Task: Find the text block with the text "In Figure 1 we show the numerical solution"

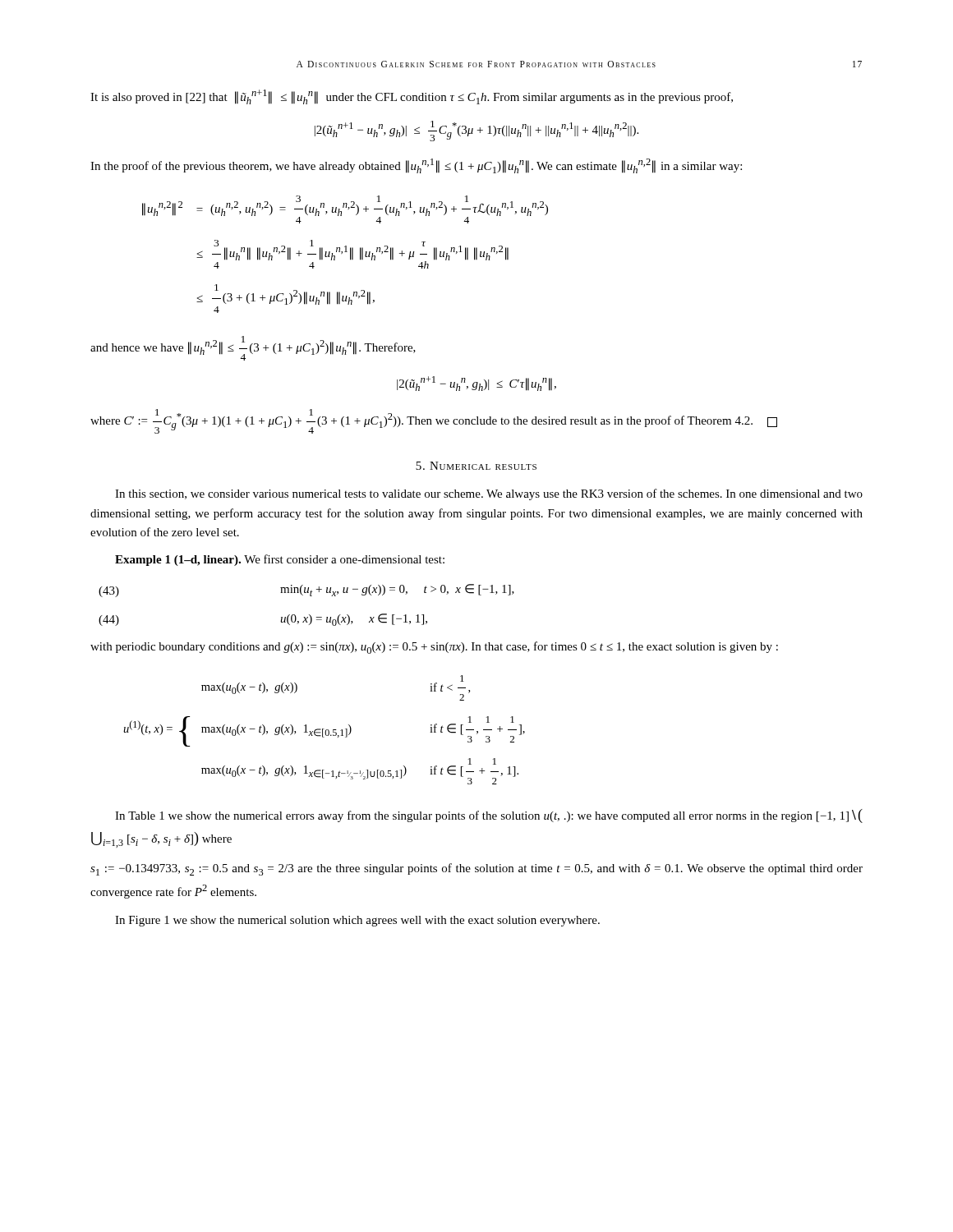Action: point(358,920)
